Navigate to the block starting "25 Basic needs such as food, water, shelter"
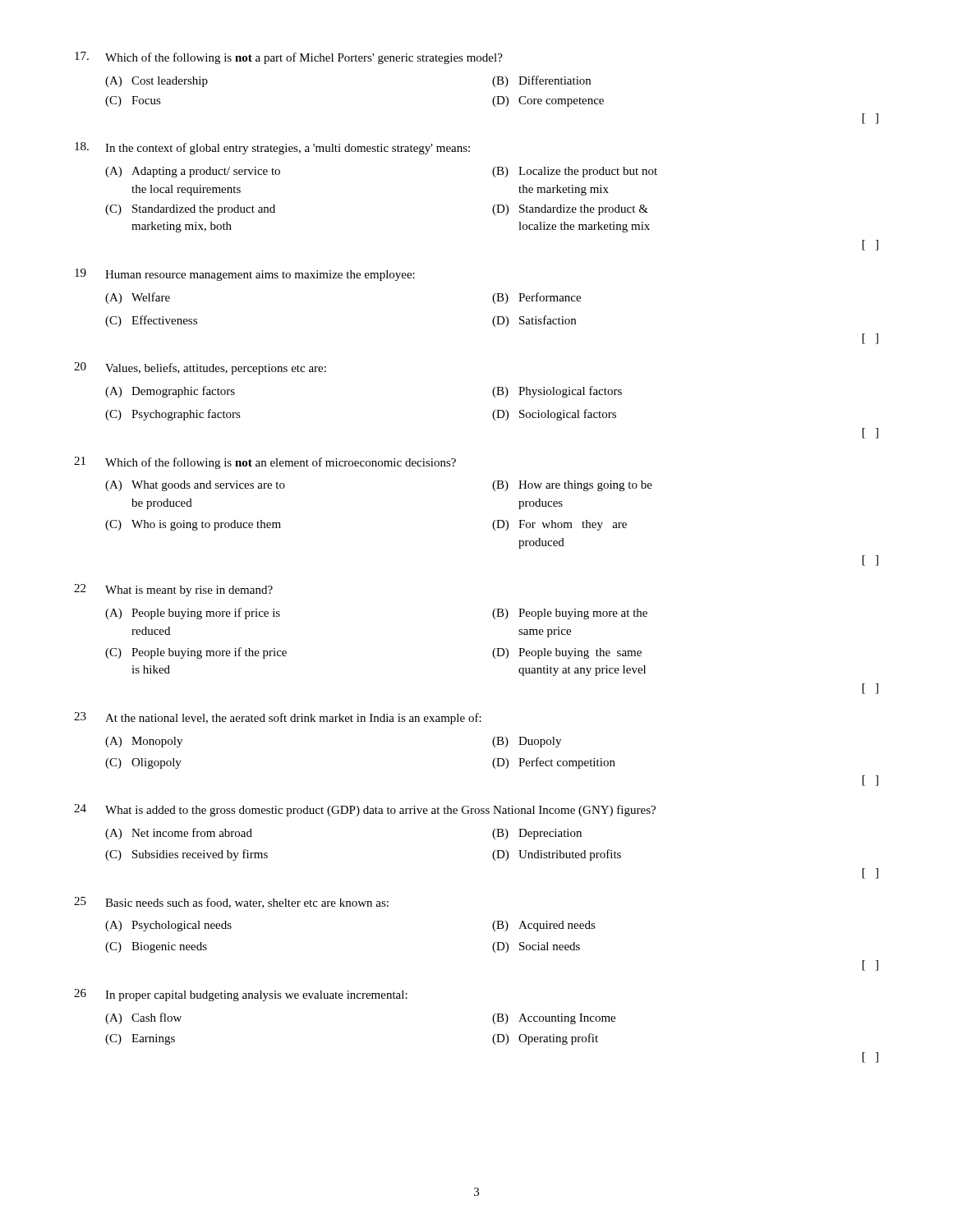The width and height of the screenshot is (953, 1232). point(231,903)
